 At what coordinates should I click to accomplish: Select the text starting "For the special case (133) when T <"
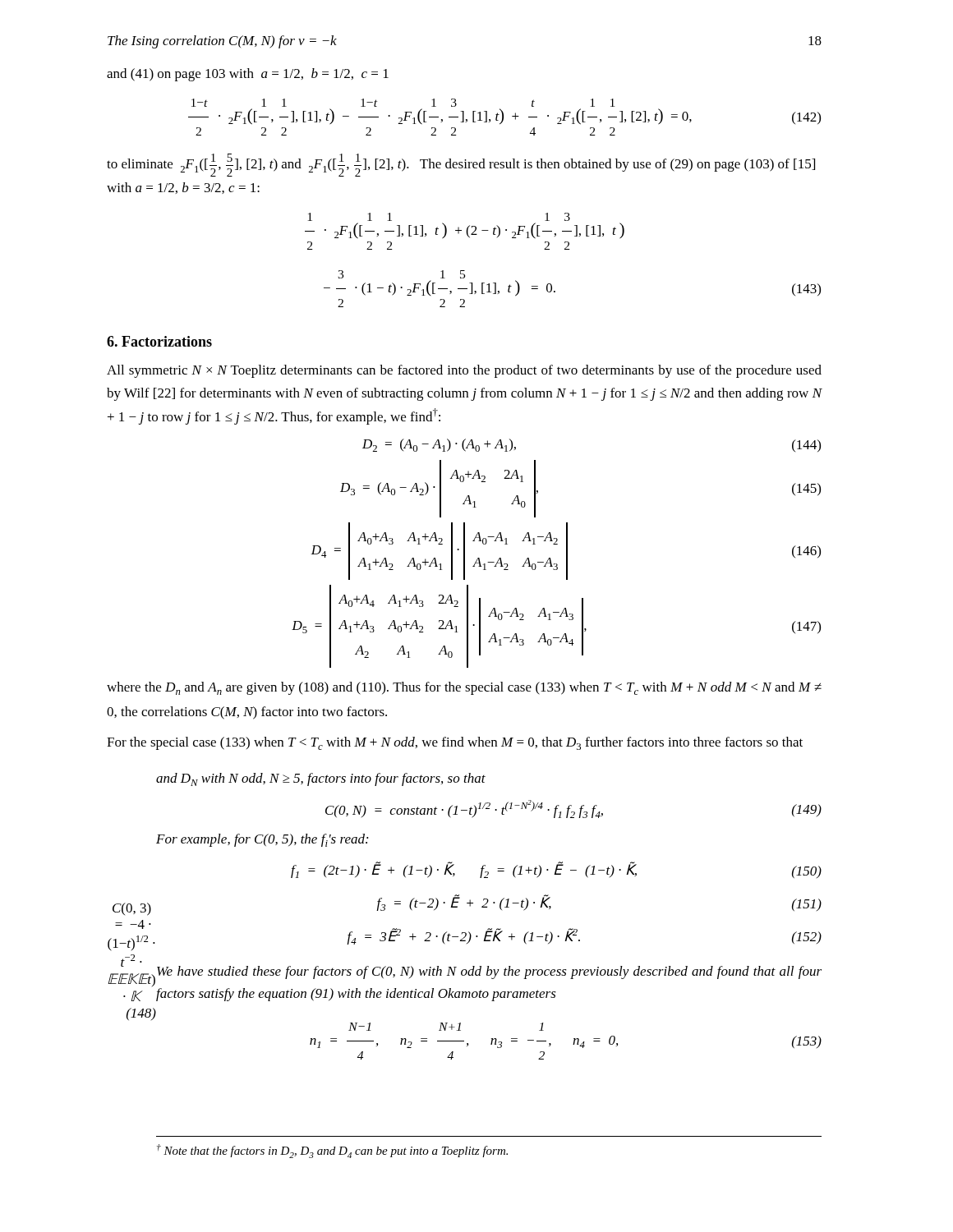coord(455,744)
